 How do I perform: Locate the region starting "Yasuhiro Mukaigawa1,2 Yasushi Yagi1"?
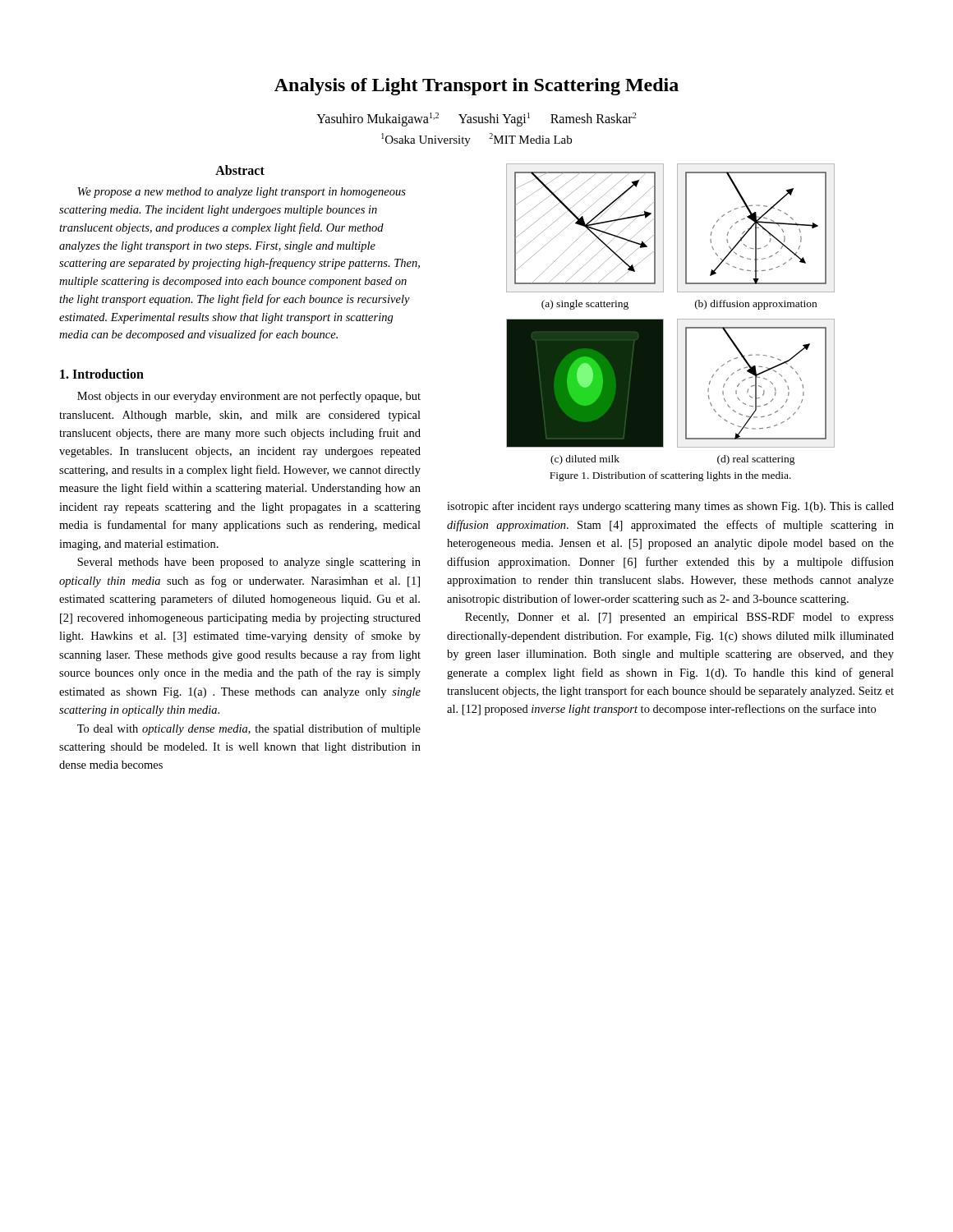click(x=476, y=129)
